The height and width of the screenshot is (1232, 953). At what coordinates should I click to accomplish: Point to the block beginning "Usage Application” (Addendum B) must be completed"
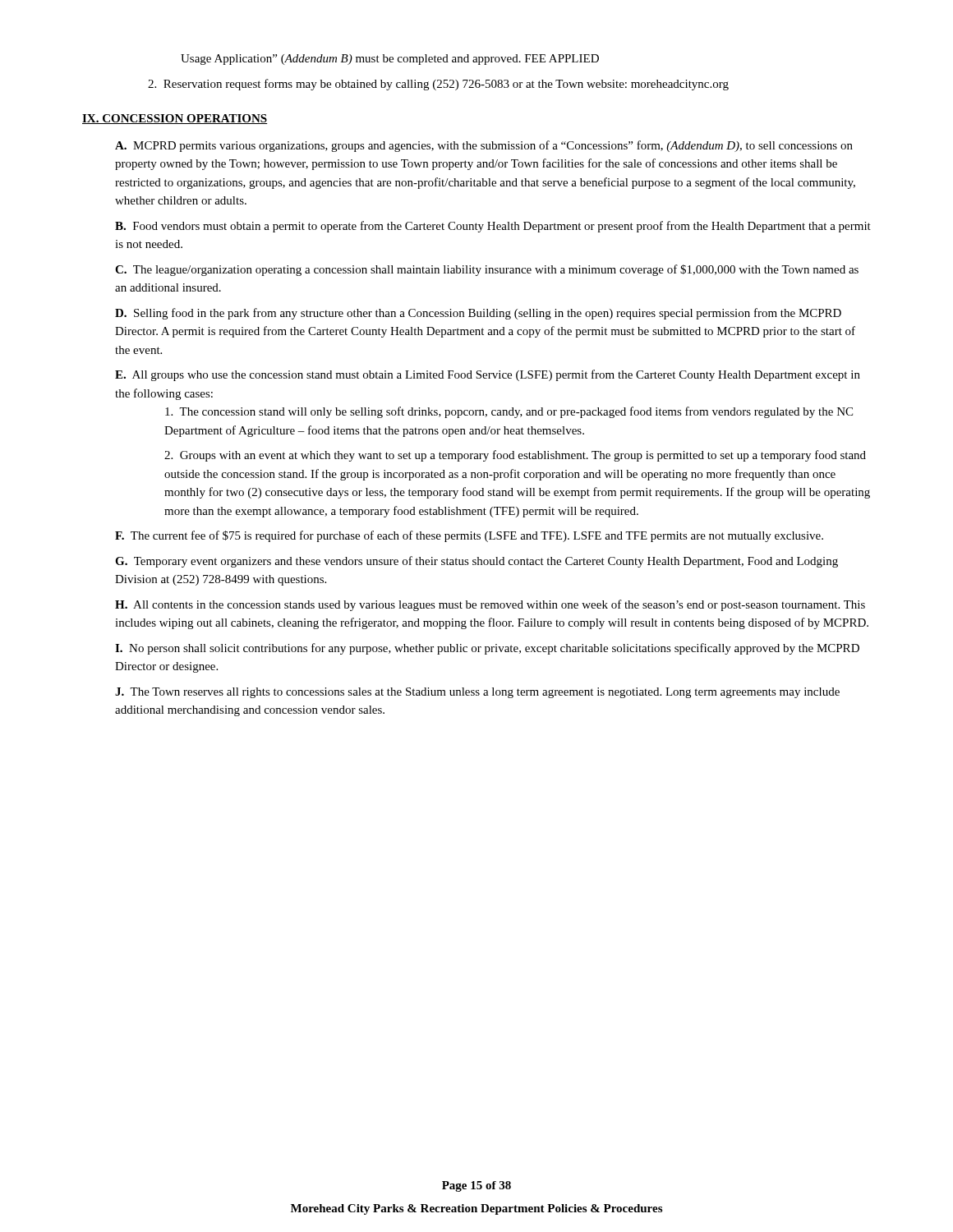(x=390, y=58)
